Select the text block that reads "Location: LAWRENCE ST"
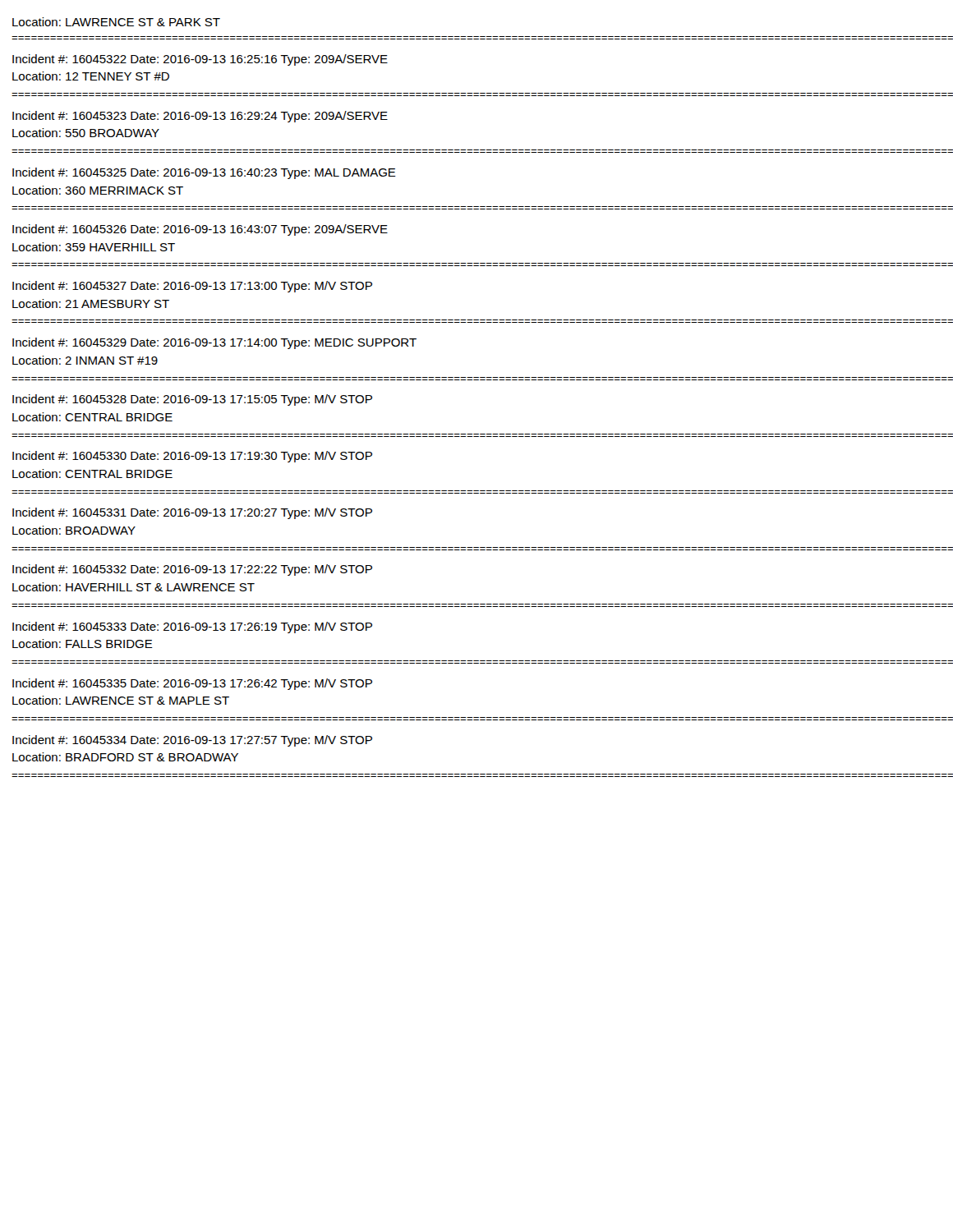This screenshot has height=1232, width=953. (116, 22)
